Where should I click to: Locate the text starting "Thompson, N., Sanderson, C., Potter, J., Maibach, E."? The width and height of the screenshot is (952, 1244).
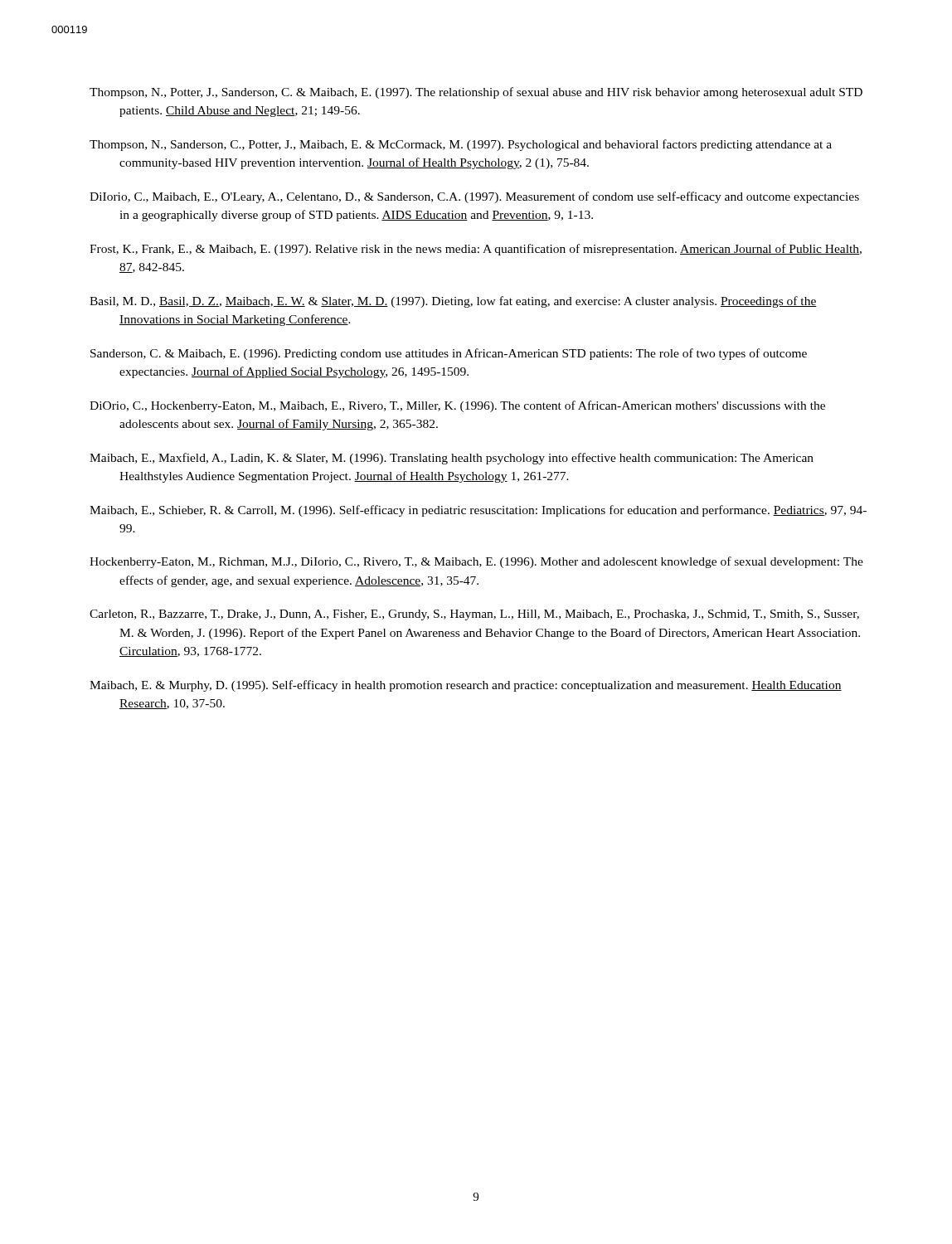[x=461, y=153]
